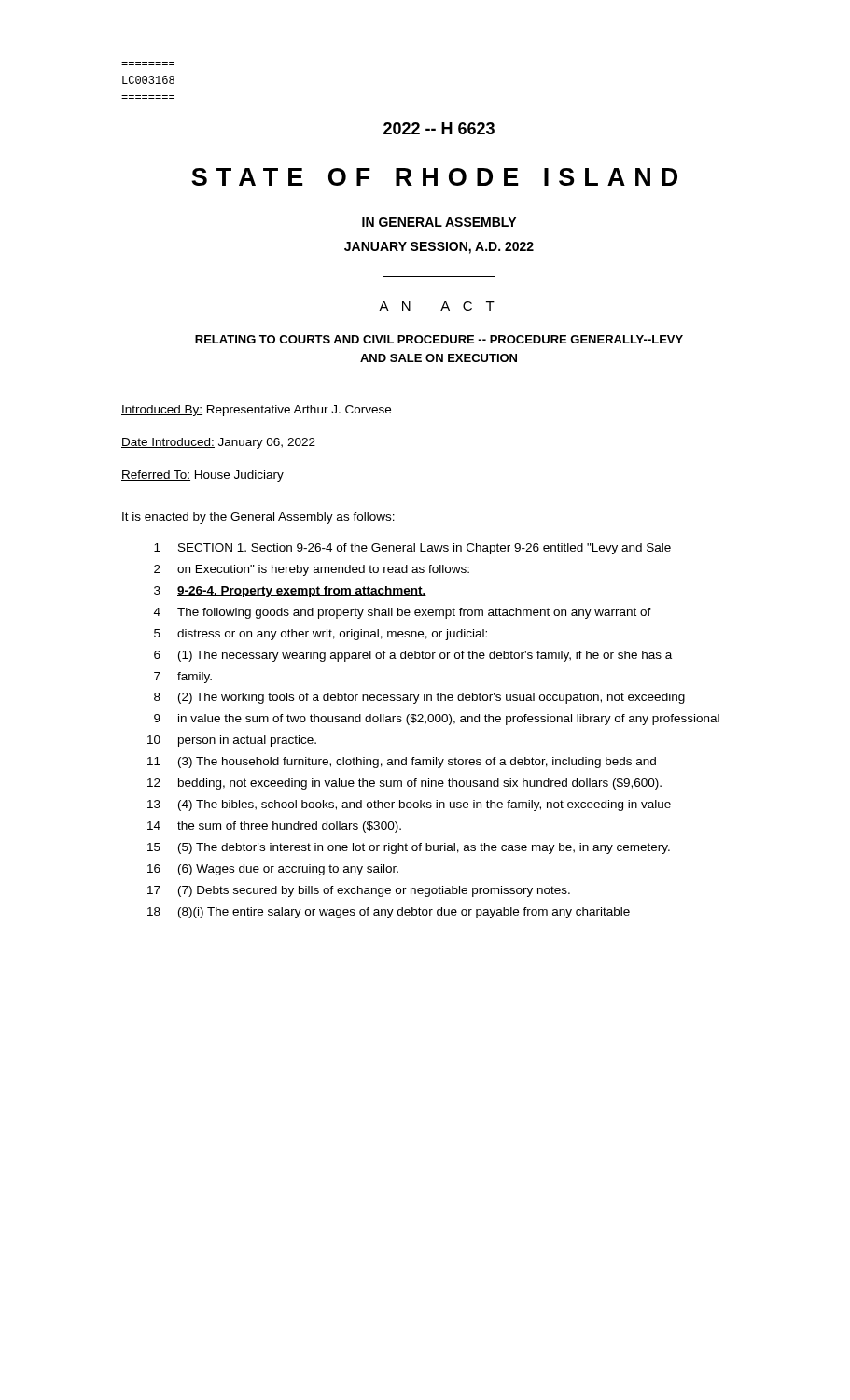Viewport: 850px width, 1400px height.
Task: Click on the region starting "======== LC003168 ========"
Action: click(148, 81)
